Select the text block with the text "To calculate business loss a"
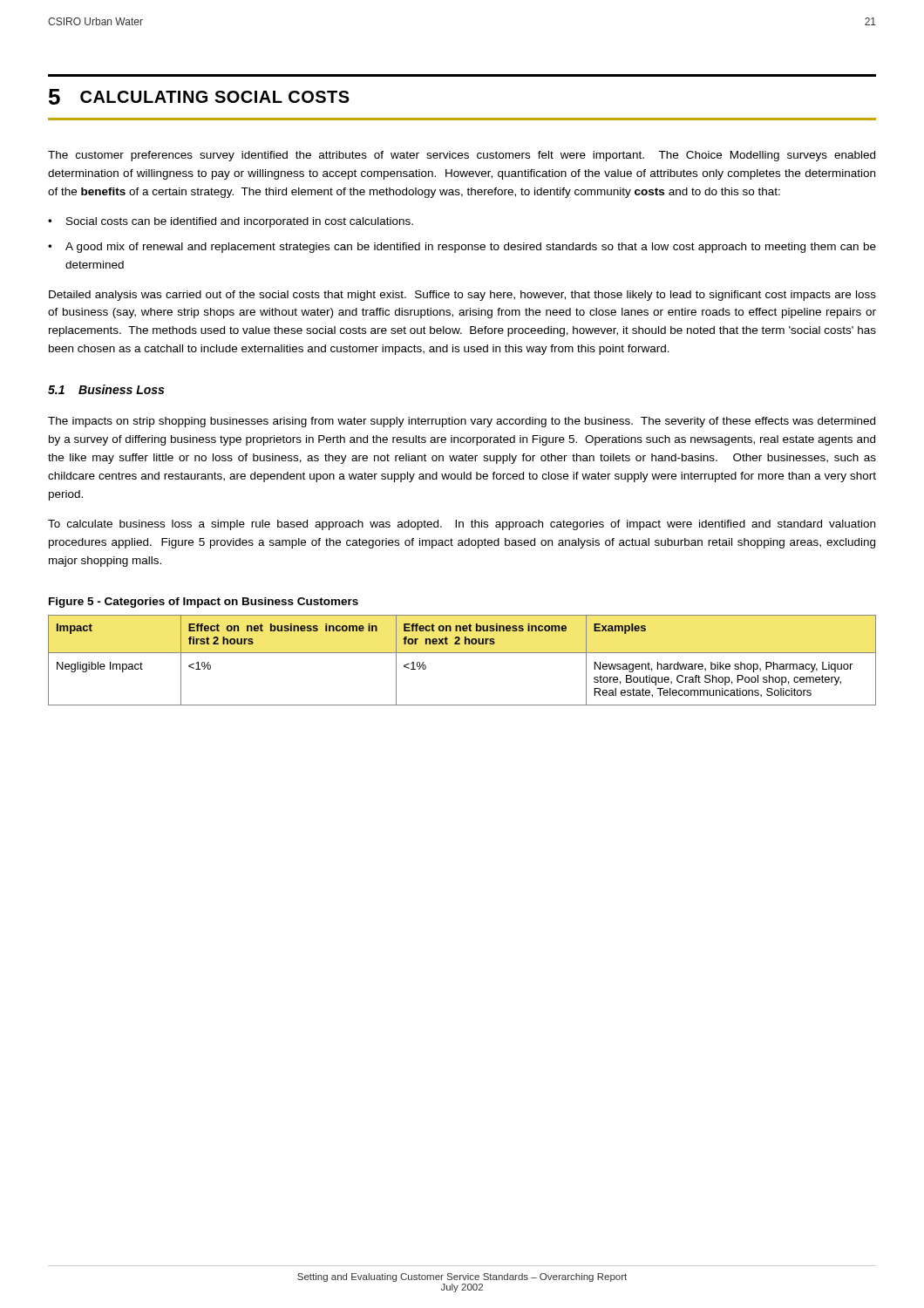 coord(462,542)
